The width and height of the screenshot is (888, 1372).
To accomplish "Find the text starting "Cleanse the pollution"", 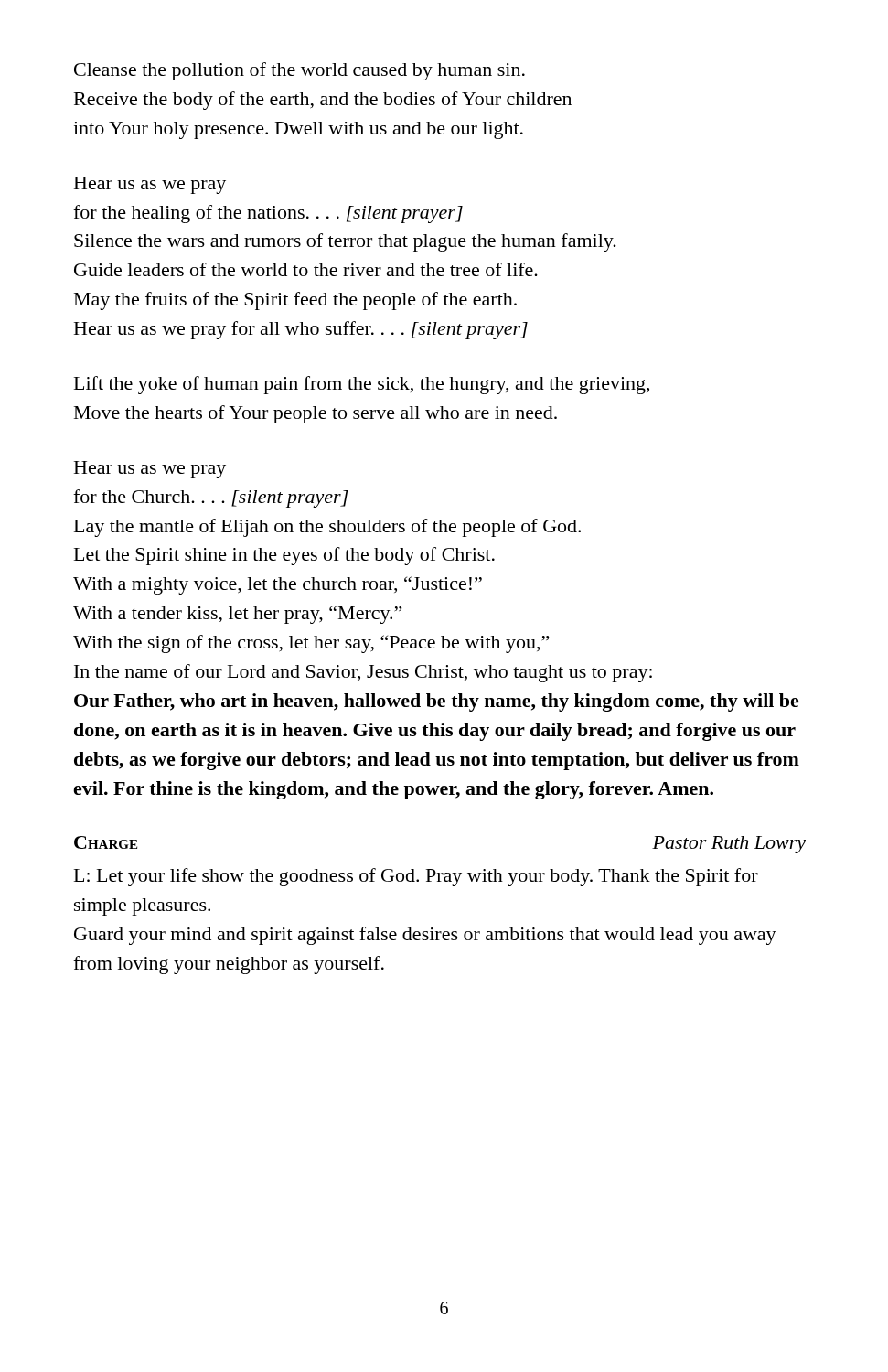I will tap(323, 98).
